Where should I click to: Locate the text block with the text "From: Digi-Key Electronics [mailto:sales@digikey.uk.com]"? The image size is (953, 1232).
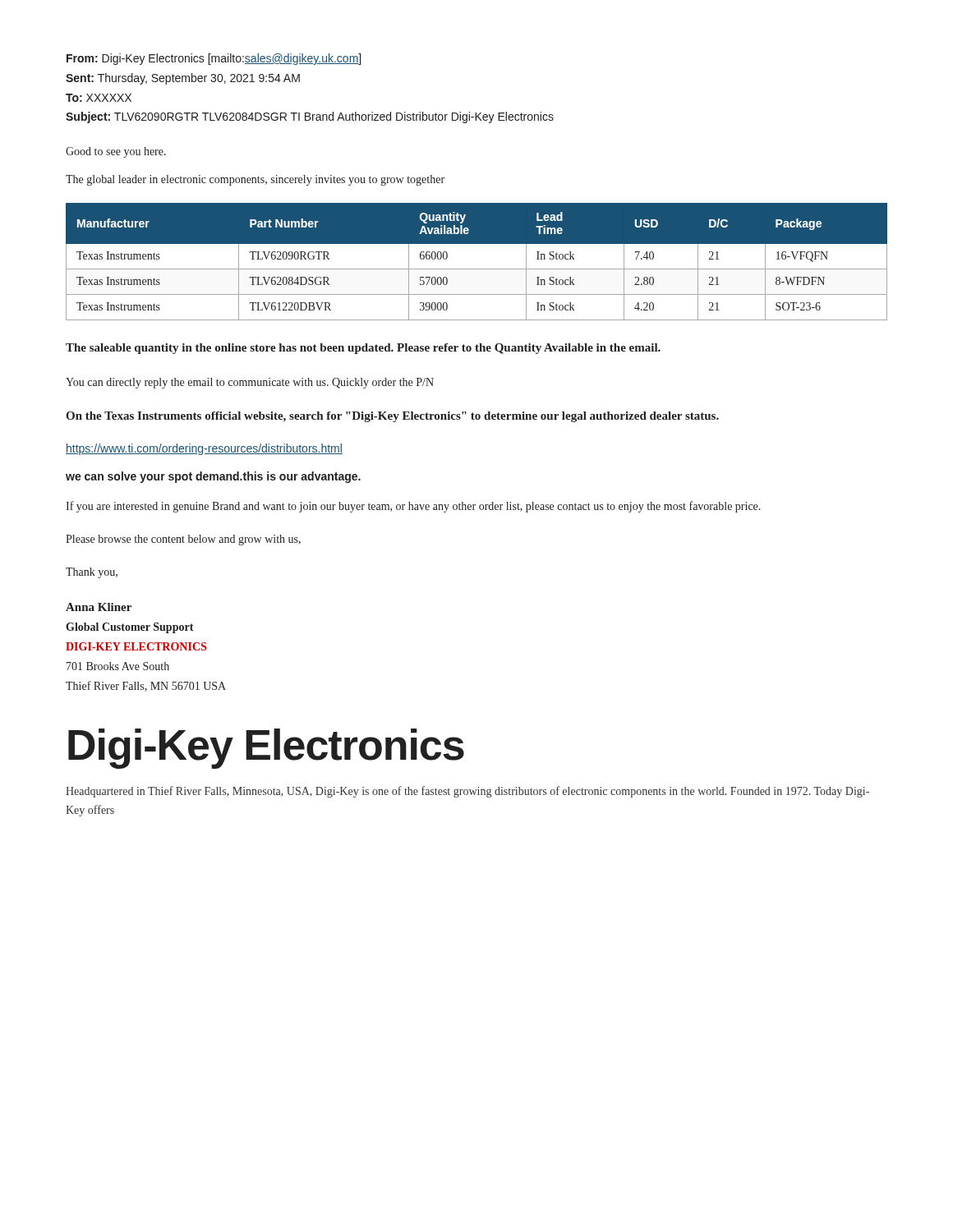tap(214, 59)
